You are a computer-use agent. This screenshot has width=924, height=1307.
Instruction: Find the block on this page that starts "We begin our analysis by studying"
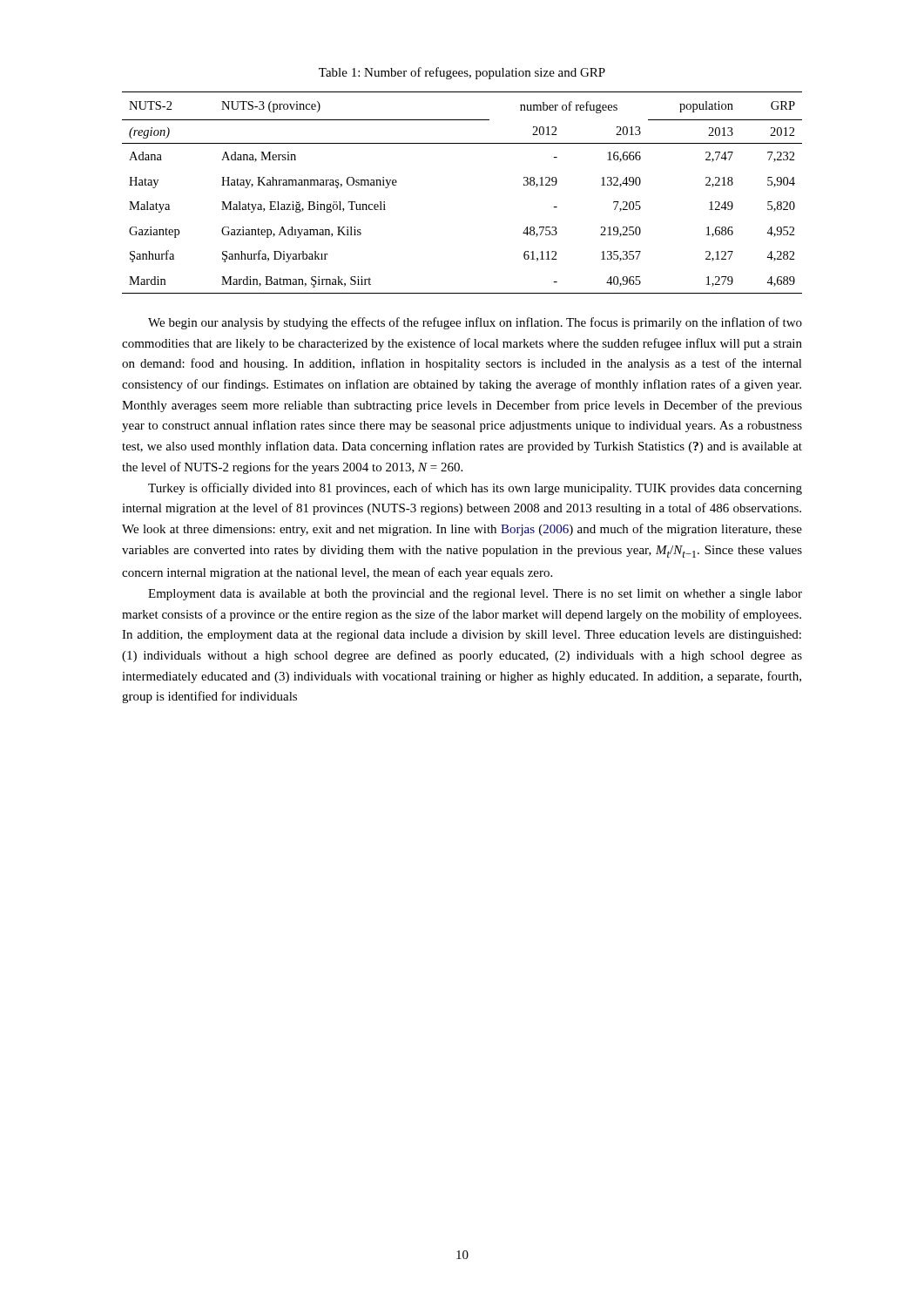tap(462, 395)
